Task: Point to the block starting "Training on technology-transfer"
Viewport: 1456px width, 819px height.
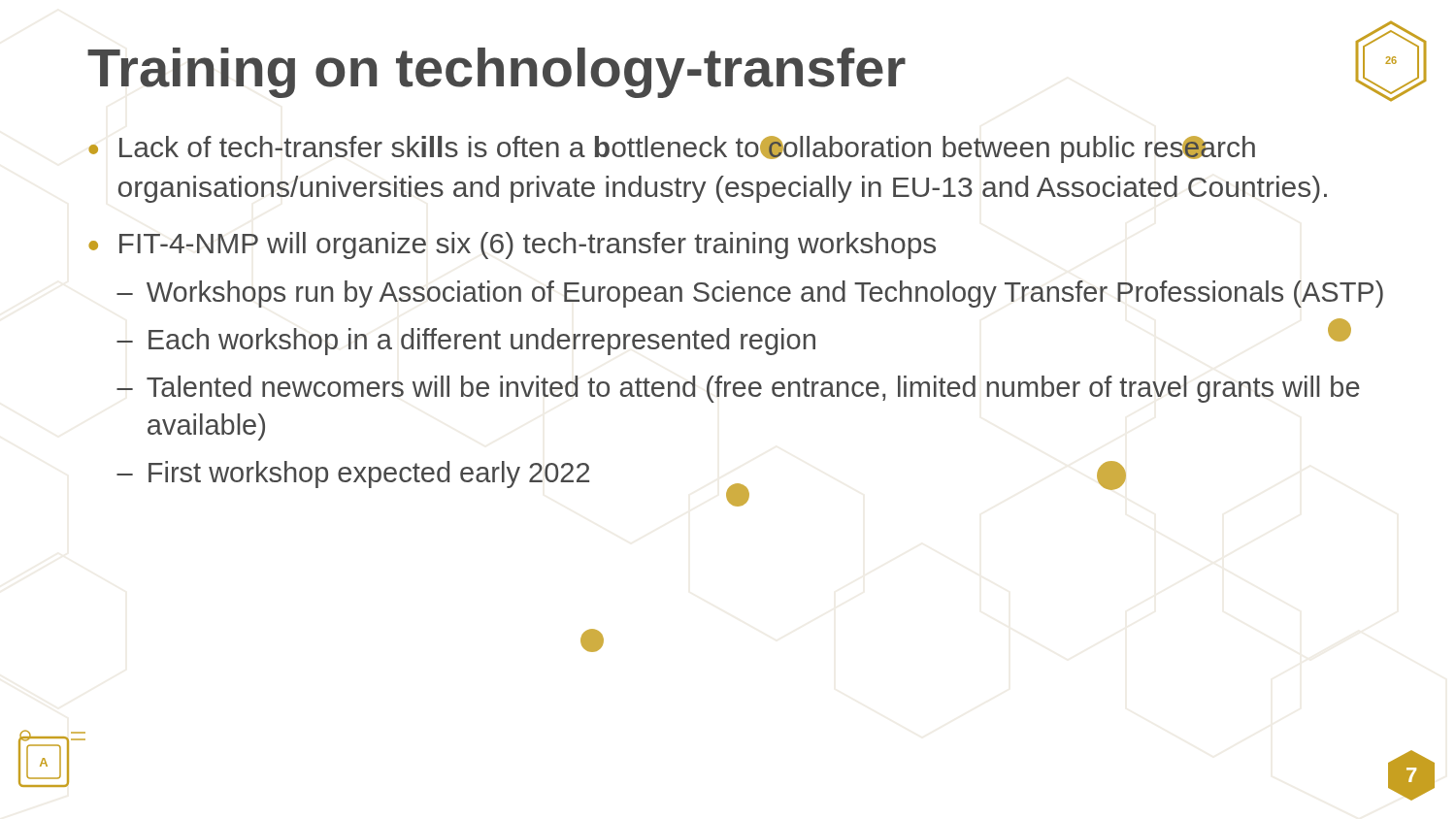Action: click(743, 68)
